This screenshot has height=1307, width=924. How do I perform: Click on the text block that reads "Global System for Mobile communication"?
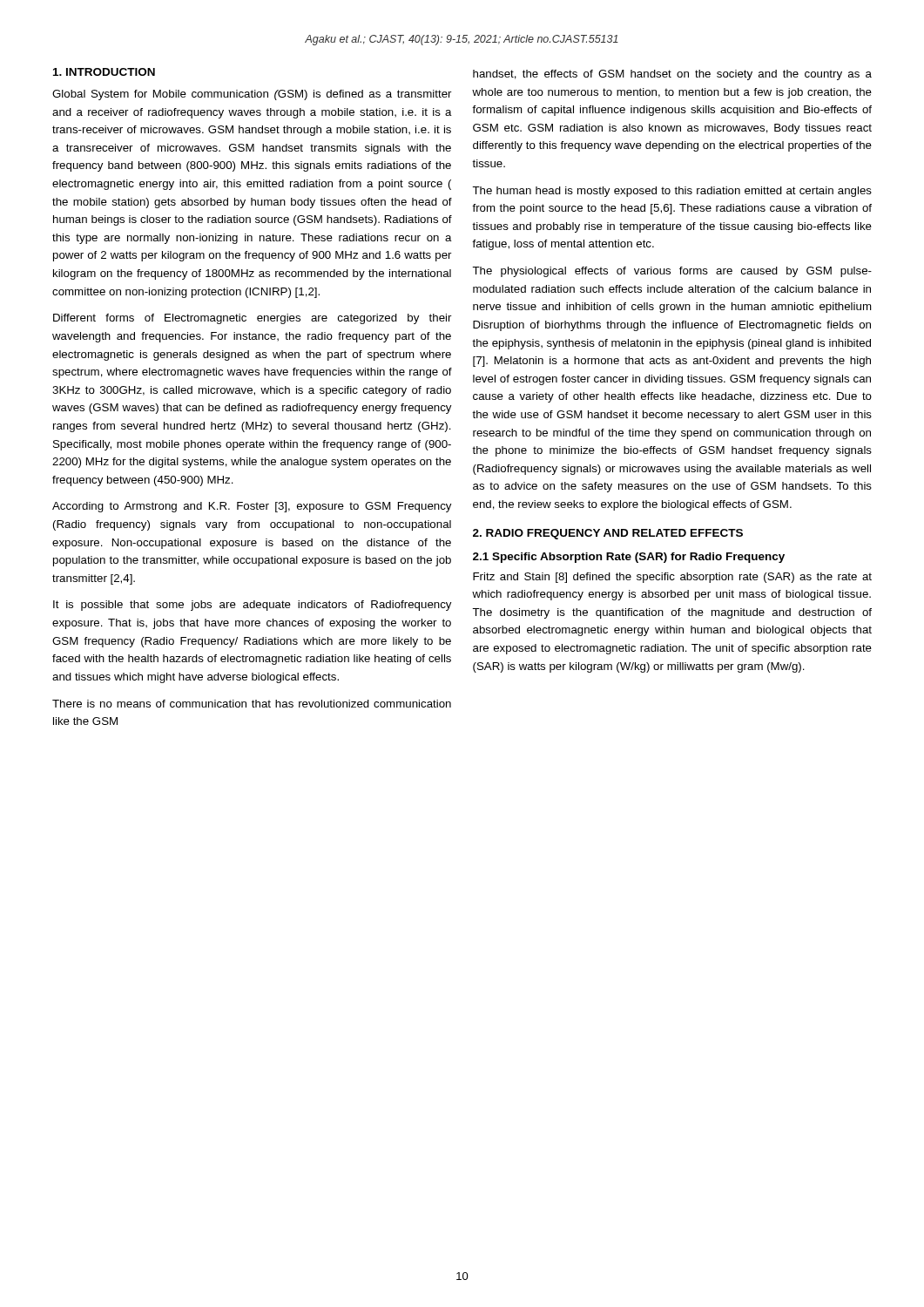(252, 192)
